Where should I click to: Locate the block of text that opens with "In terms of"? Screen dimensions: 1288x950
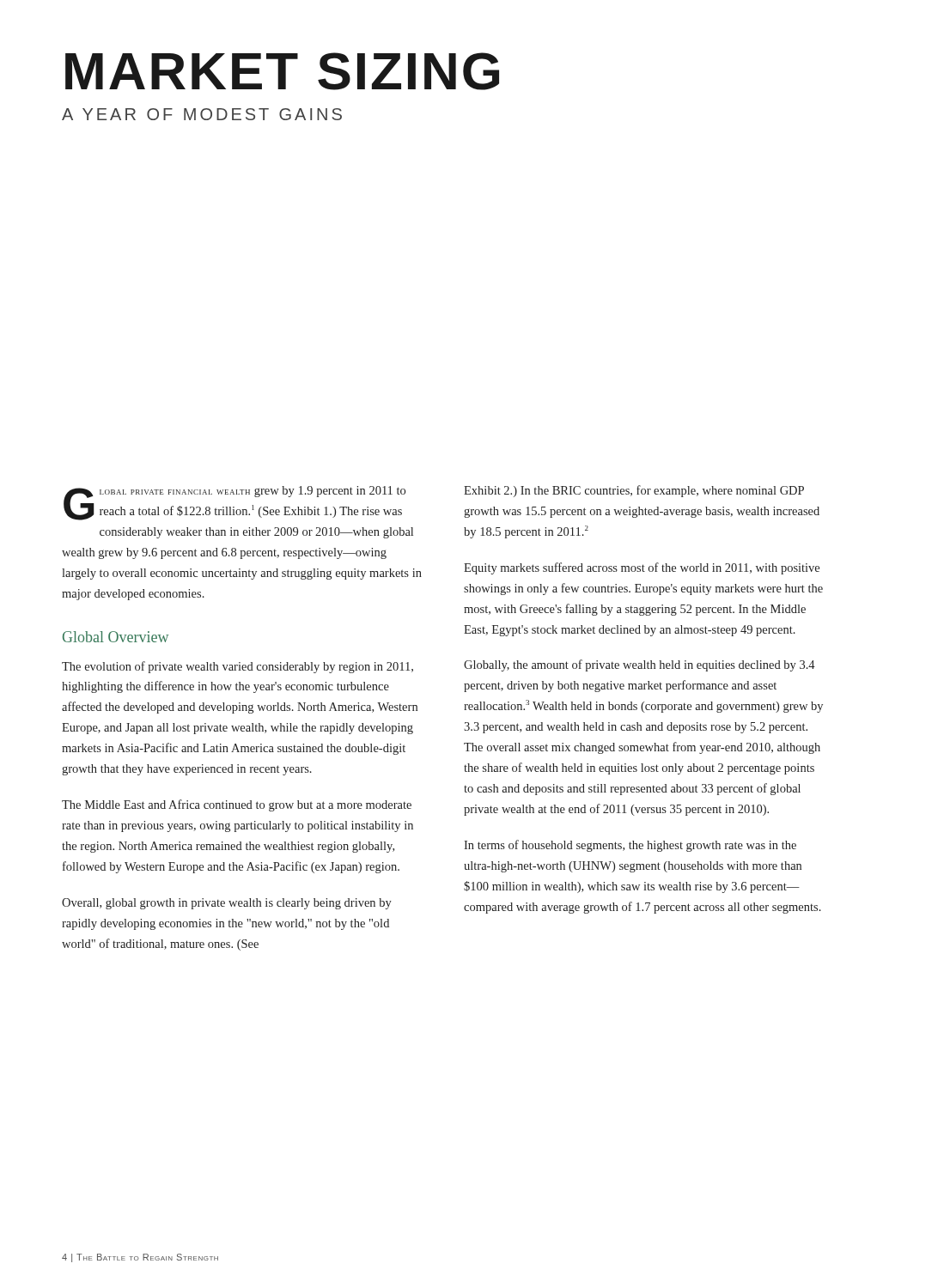tap(643, 876)
